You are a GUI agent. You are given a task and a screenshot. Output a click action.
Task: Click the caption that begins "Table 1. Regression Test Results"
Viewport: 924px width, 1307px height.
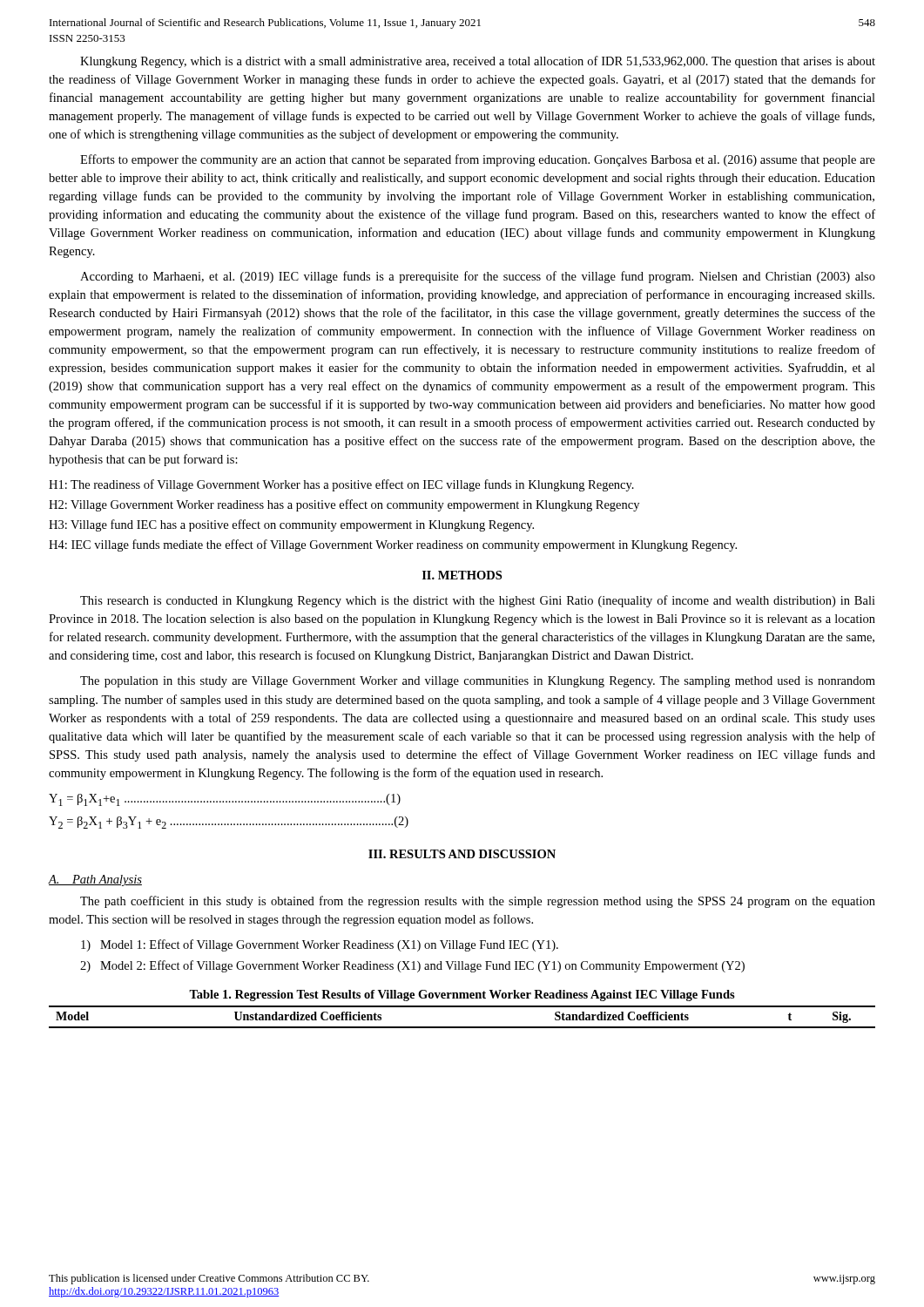pyautogui.click(x=462, y=995)
